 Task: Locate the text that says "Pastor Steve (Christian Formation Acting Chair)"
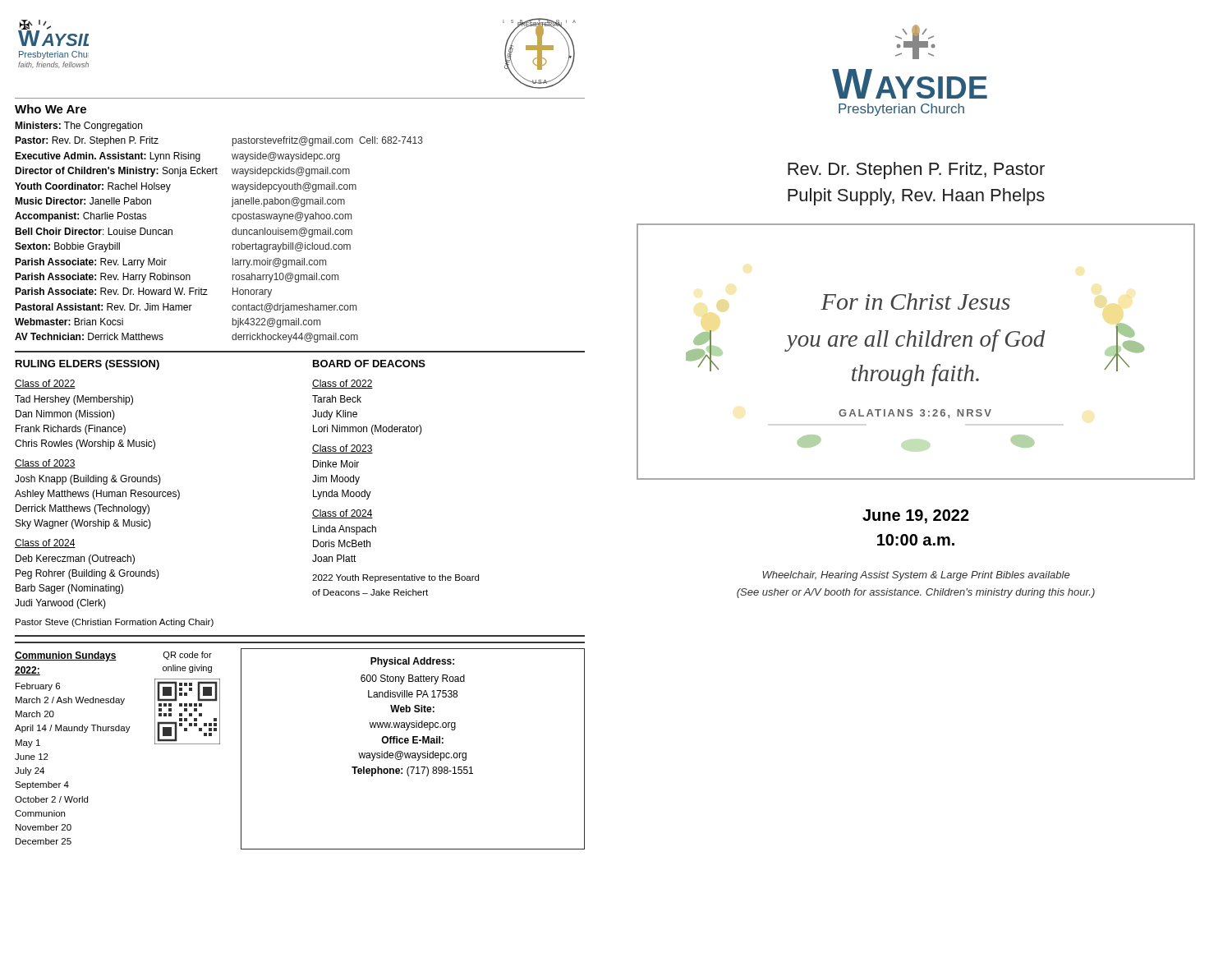coord(114,622)
